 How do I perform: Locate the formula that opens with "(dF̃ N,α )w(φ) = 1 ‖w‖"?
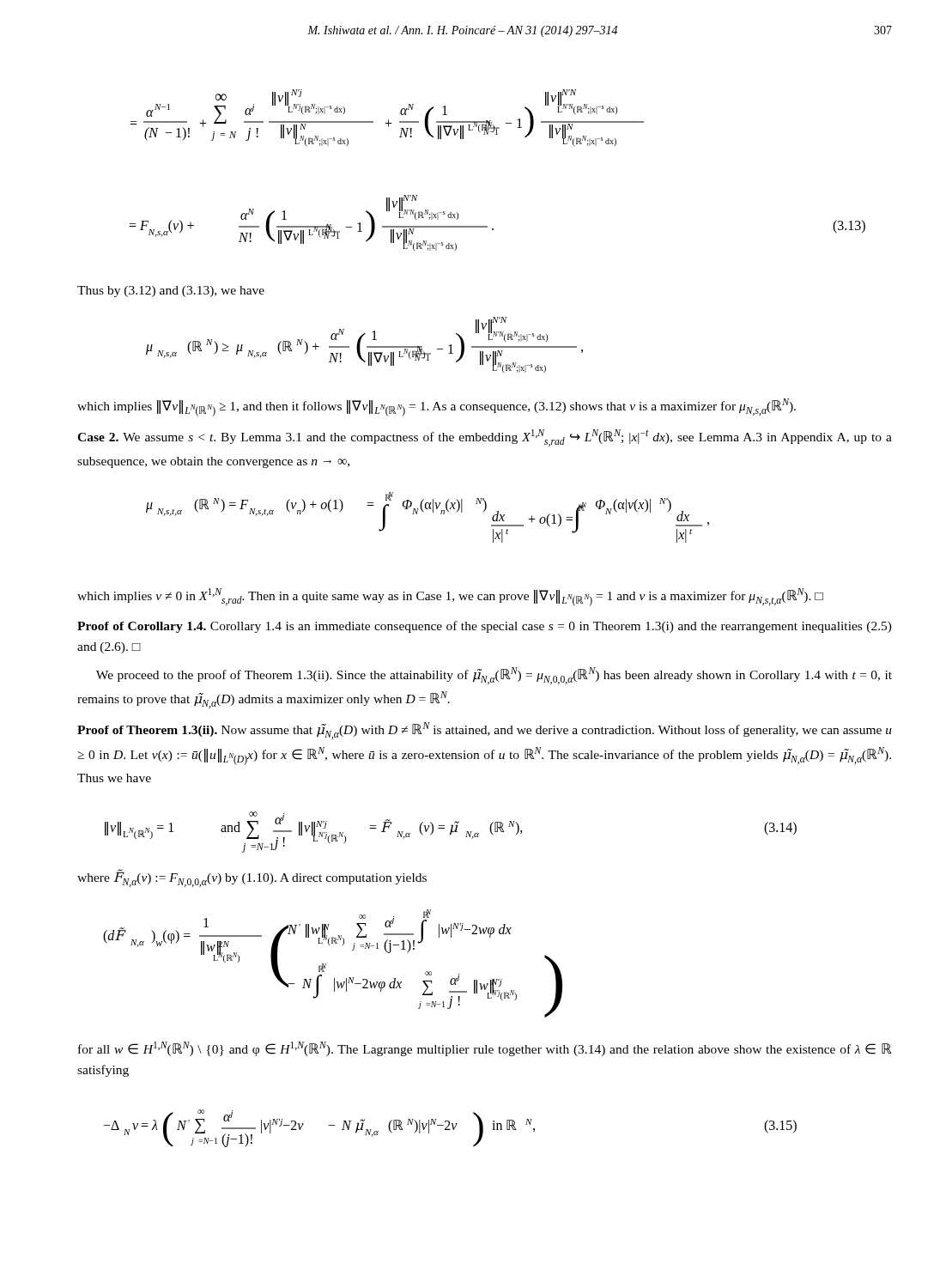click(476, 964)
